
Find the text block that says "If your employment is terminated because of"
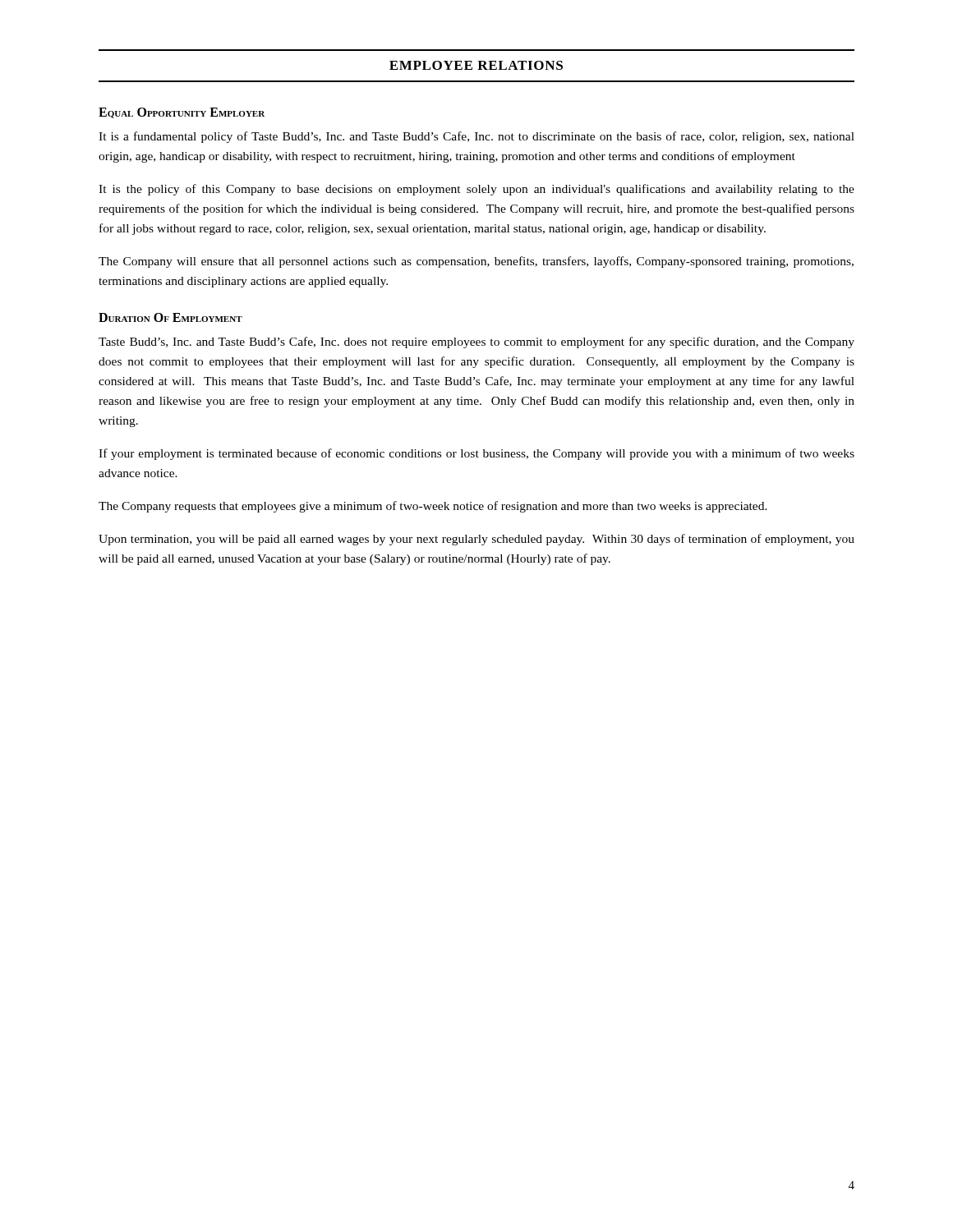click(x=476, y=463)
